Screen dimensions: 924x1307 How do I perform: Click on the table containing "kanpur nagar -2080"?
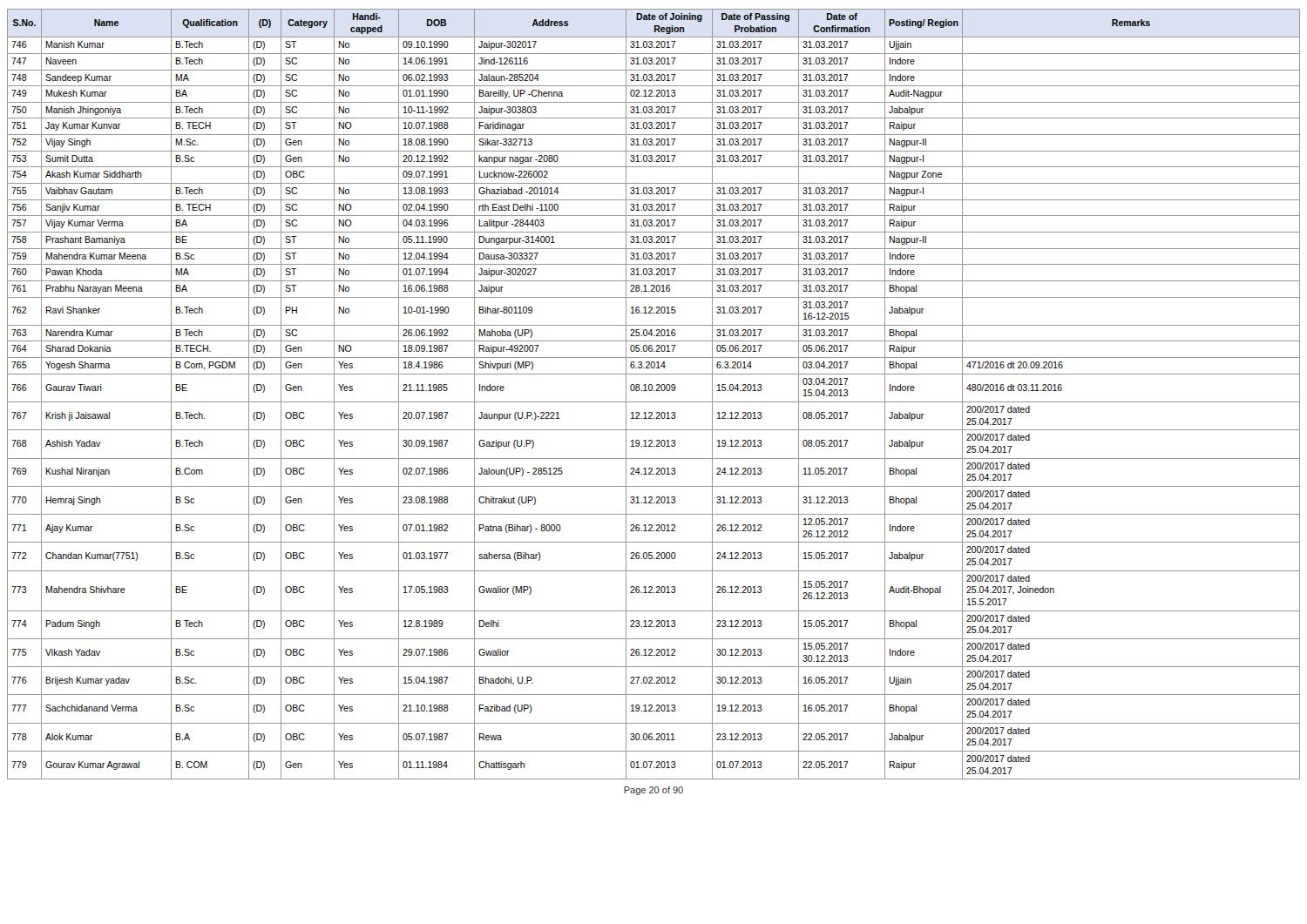coord(654,394)
